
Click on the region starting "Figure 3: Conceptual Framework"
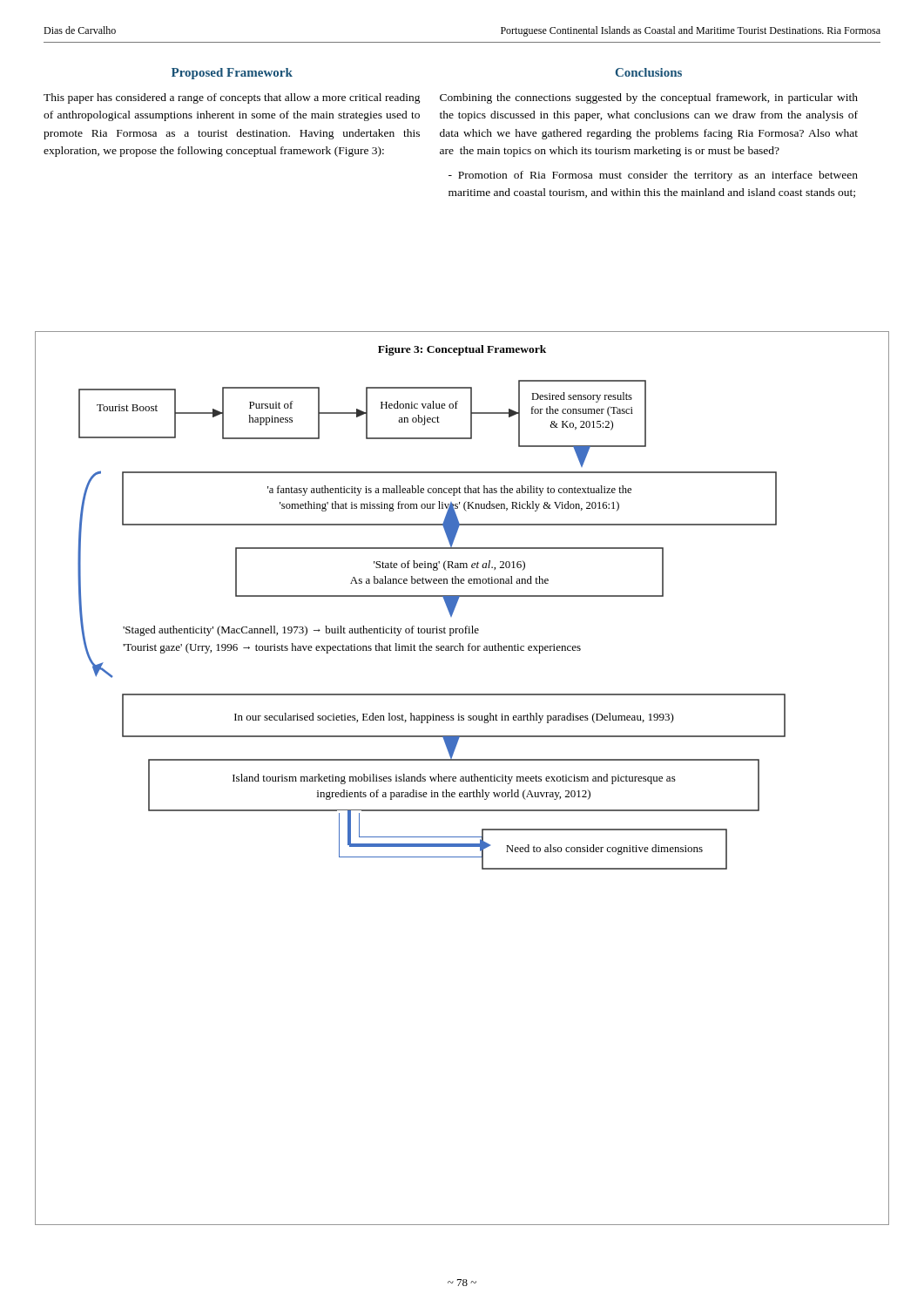click(x=462, y=349)
